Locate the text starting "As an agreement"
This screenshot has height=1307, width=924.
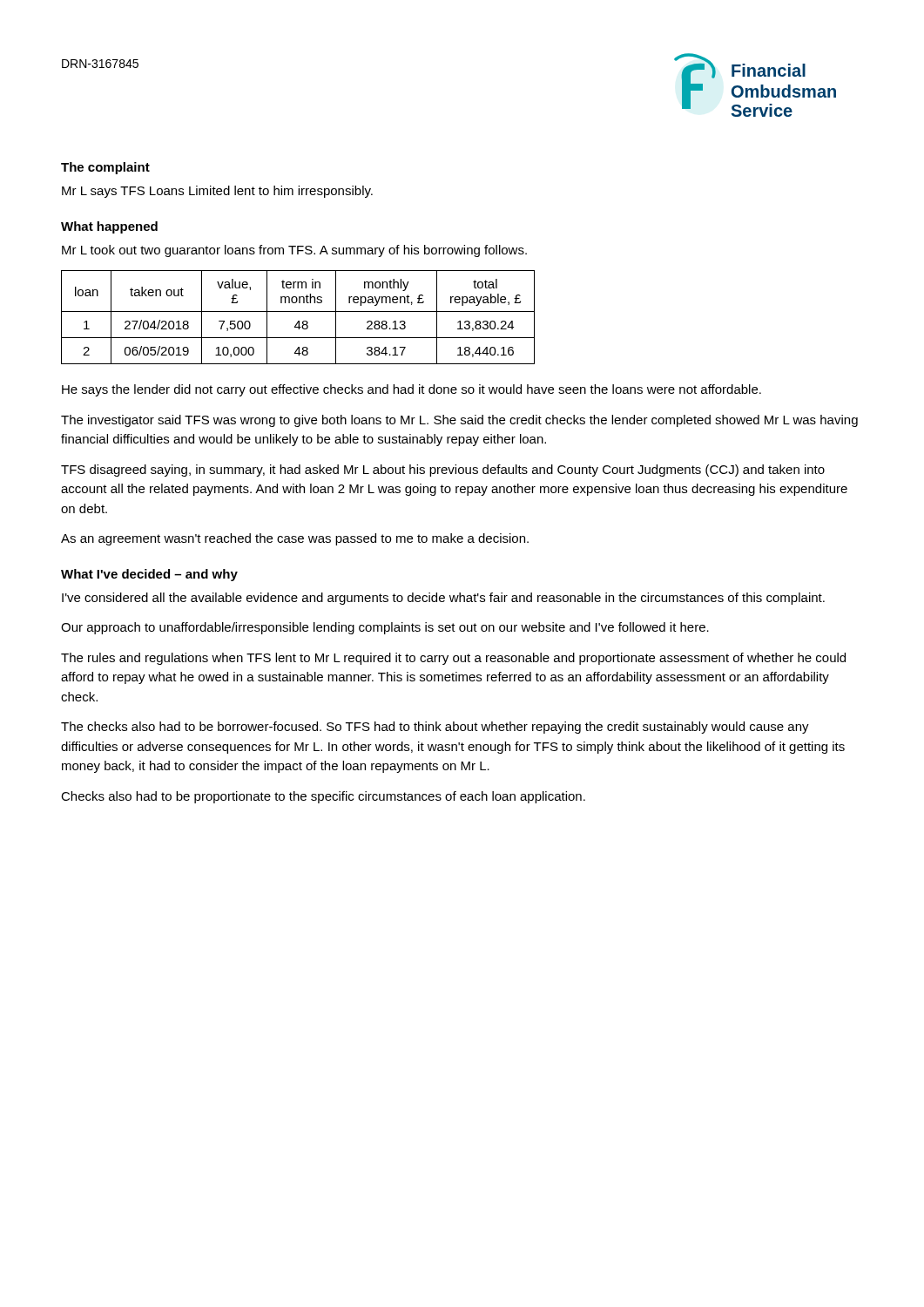coord(295,538)
